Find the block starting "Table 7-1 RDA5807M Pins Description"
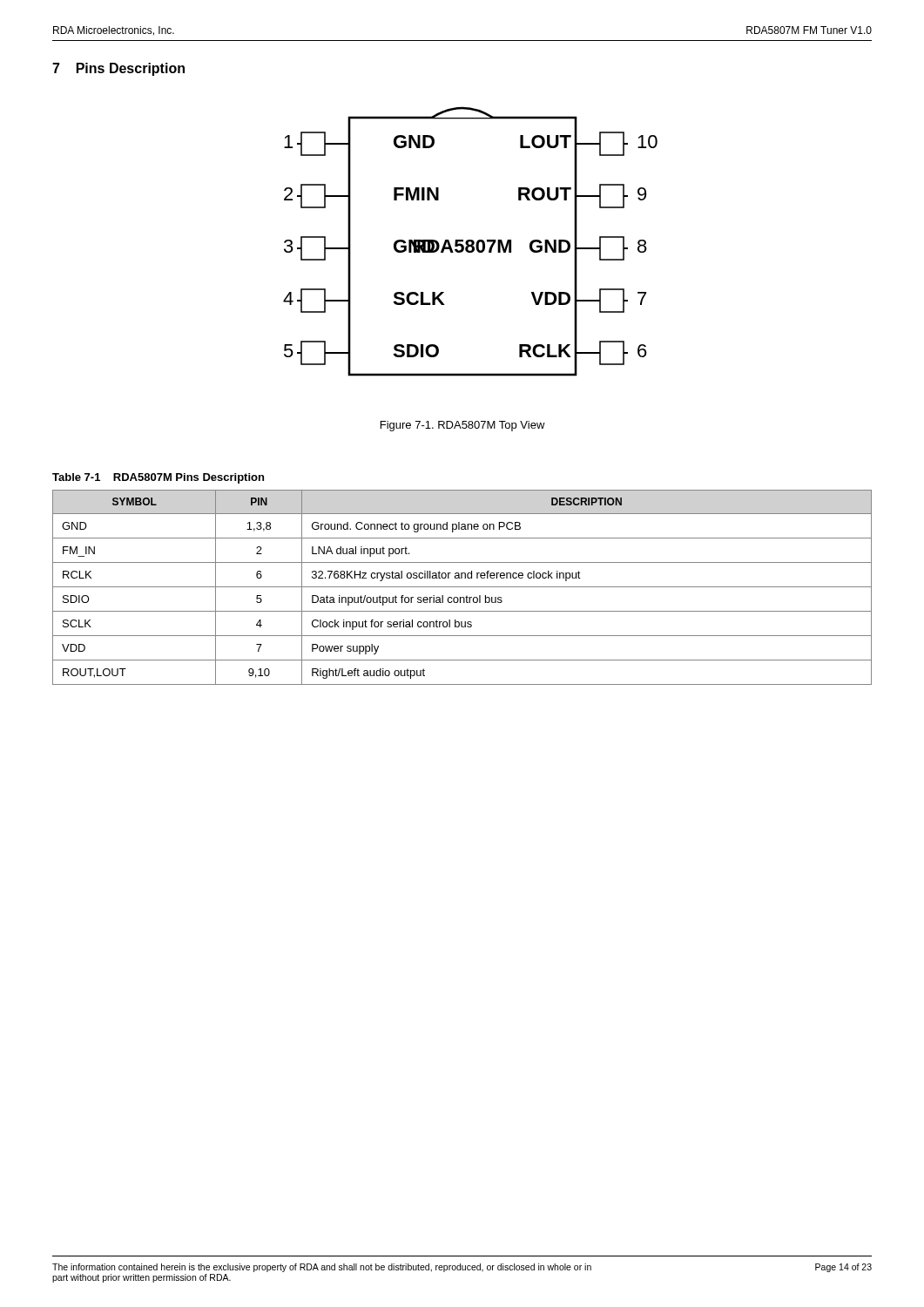Viewport: 924px width, 1307px height. pos(159,477)
